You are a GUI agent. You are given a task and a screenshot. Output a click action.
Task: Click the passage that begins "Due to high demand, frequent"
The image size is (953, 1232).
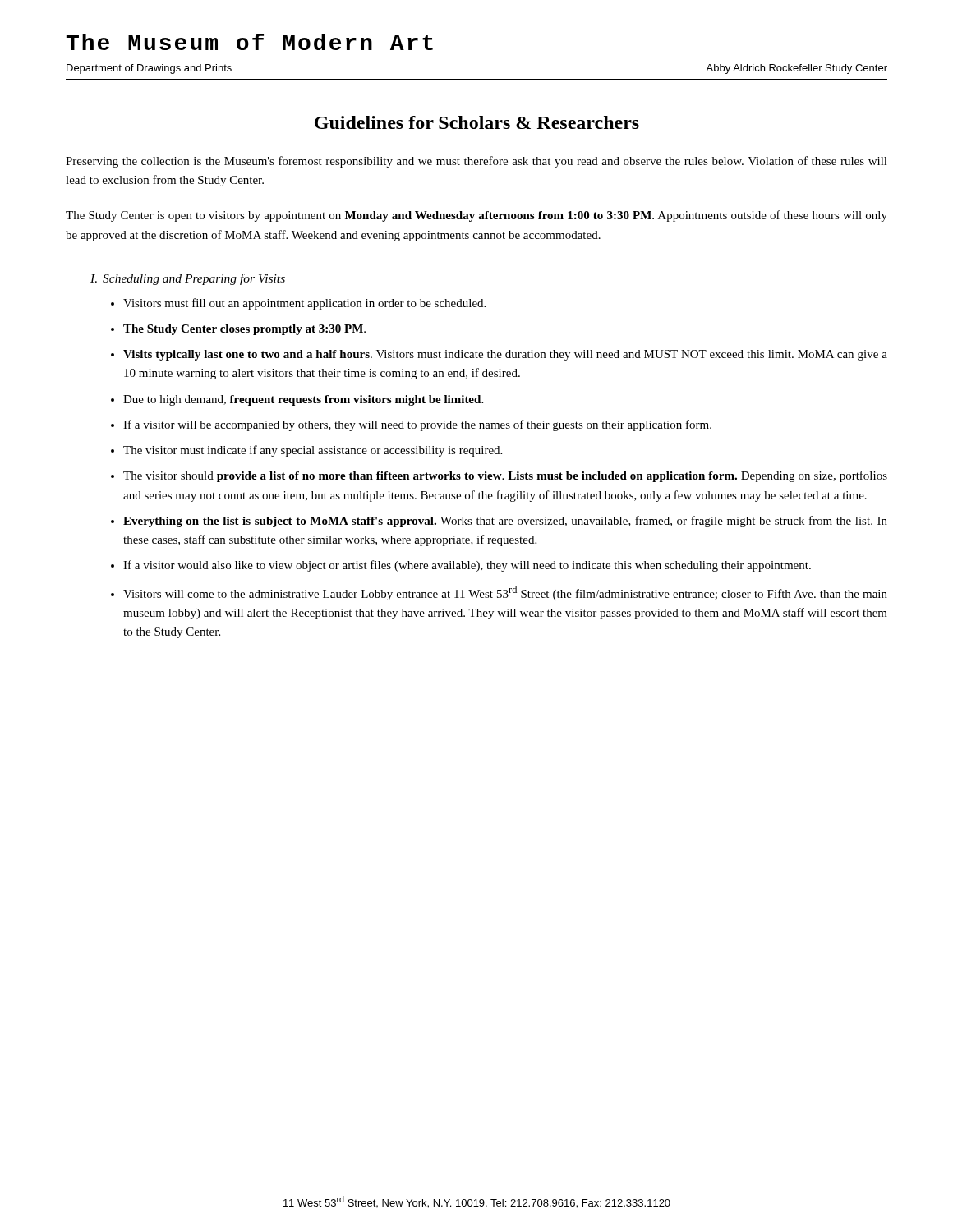pyautogui.click(x=304, y=399)
